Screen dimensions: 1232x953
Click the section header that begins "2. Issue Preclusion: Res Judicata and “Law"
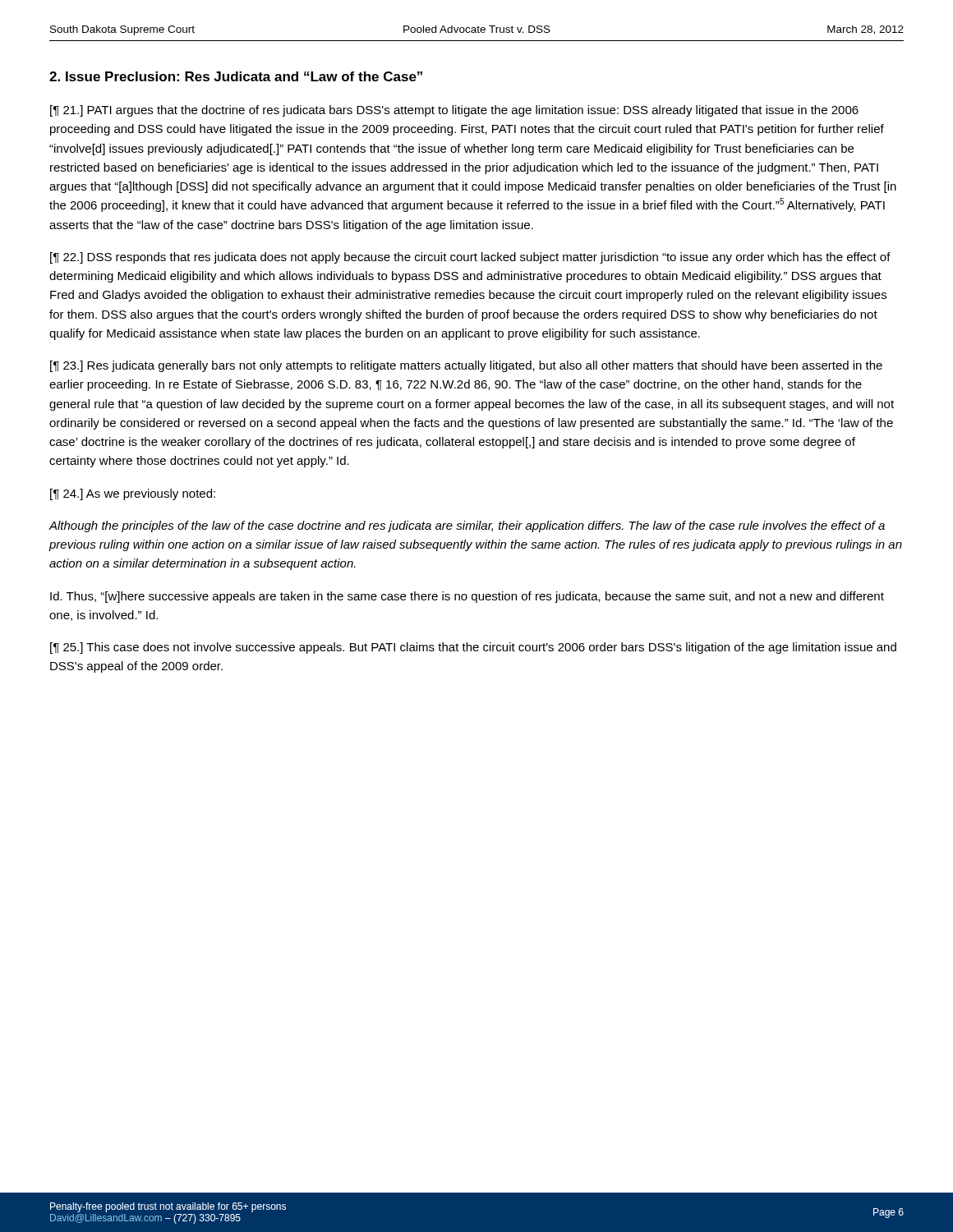coord(236,77)
